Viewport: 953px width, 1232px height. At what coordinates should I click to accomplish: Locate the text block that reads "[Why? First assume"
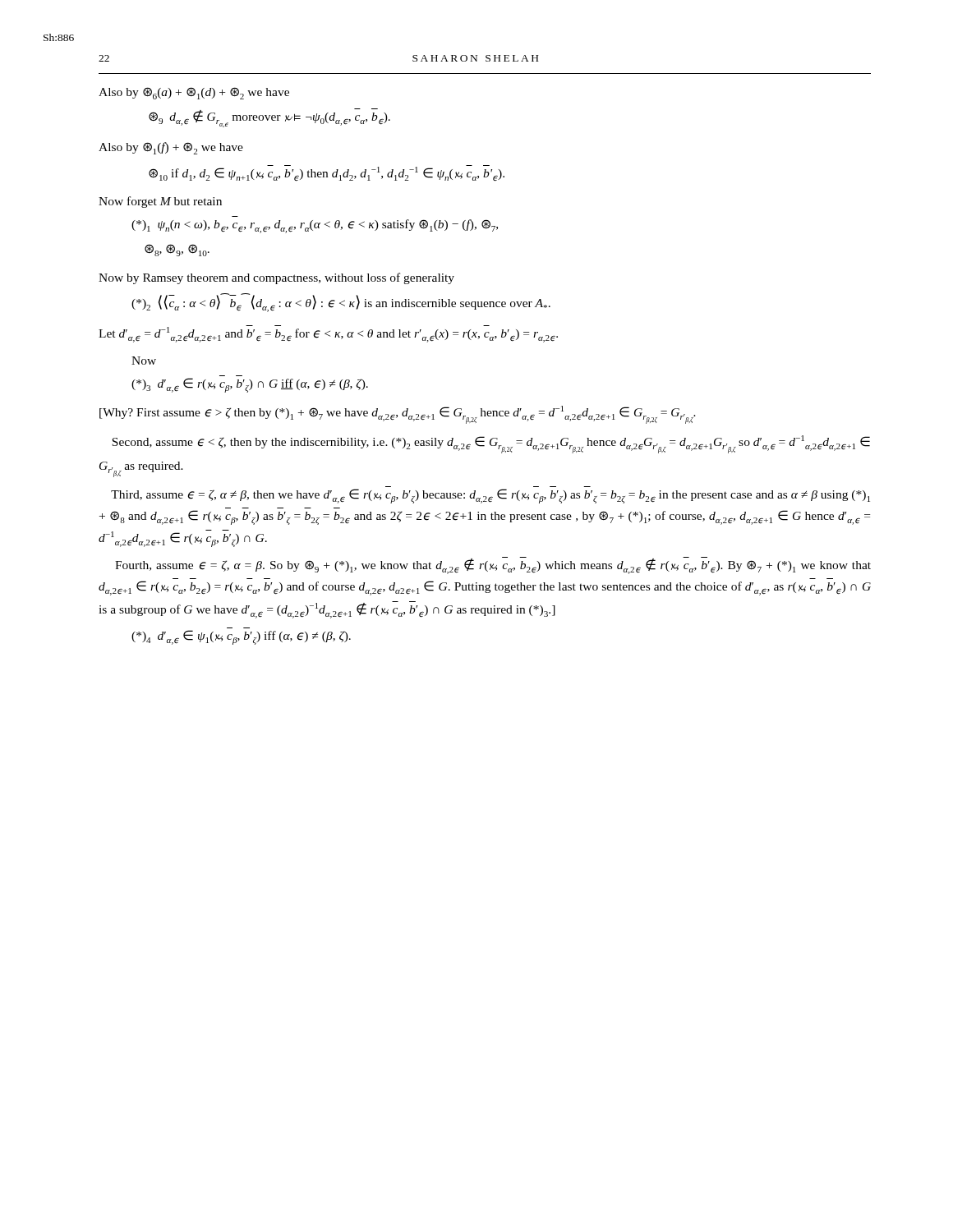[x=397, y=414]
